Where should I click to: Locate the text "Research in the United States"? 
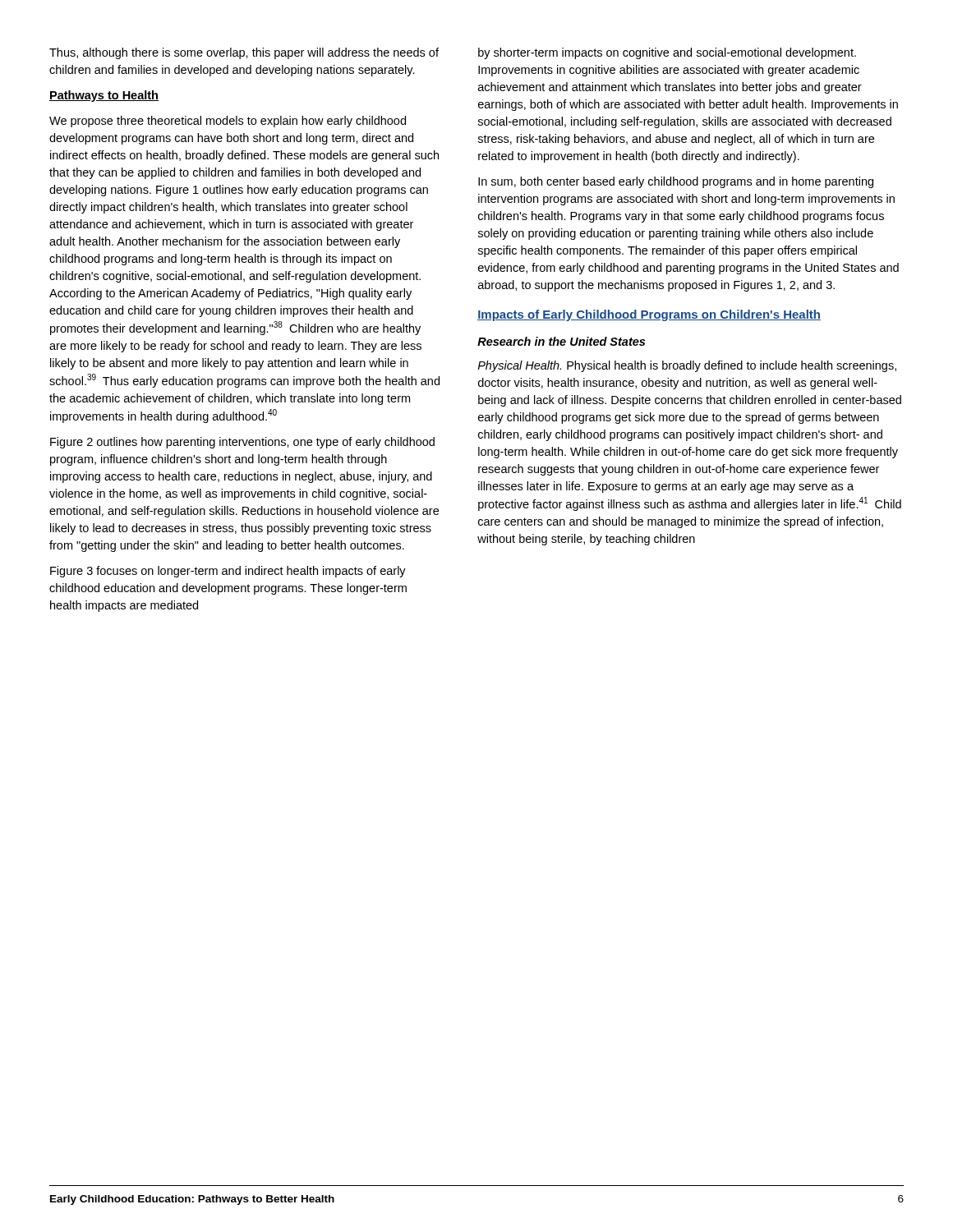562,342
